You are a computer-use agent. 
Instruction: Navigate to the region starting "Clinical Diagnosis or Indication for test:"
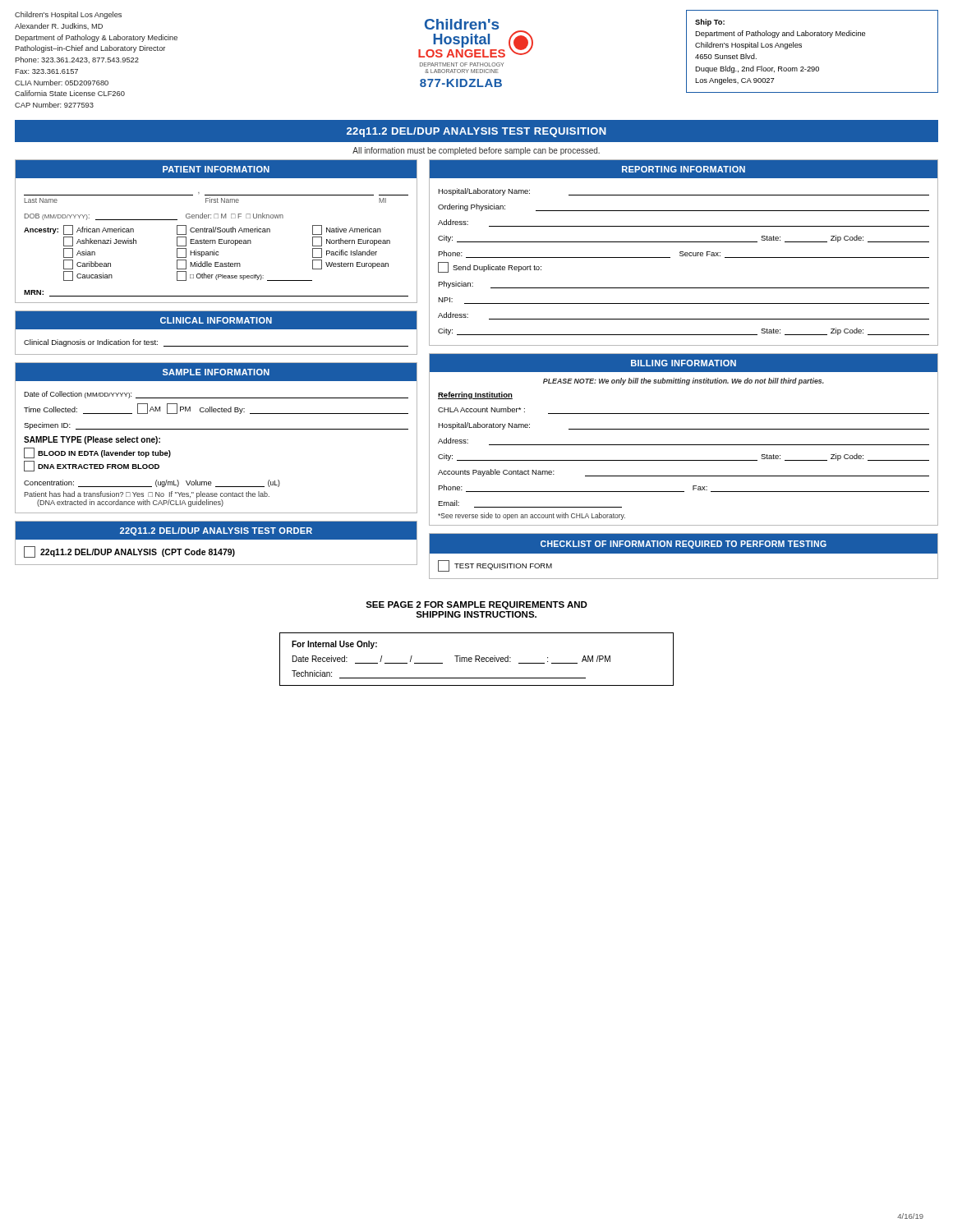pyautogui.click(x=216, y=341)
